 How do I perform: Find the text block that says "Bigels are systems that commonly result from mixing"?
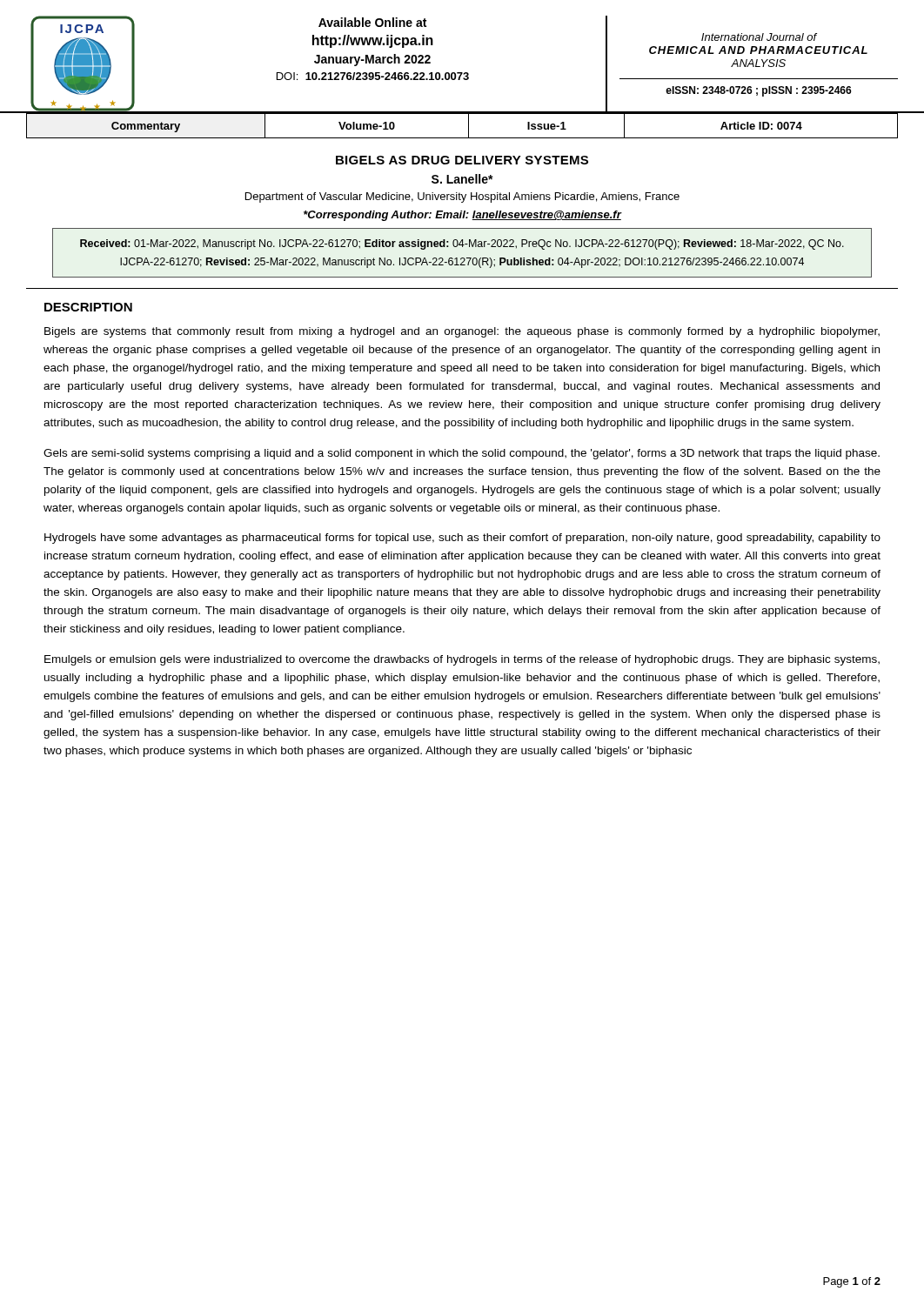pyautogui.click(x=462, y=377)
